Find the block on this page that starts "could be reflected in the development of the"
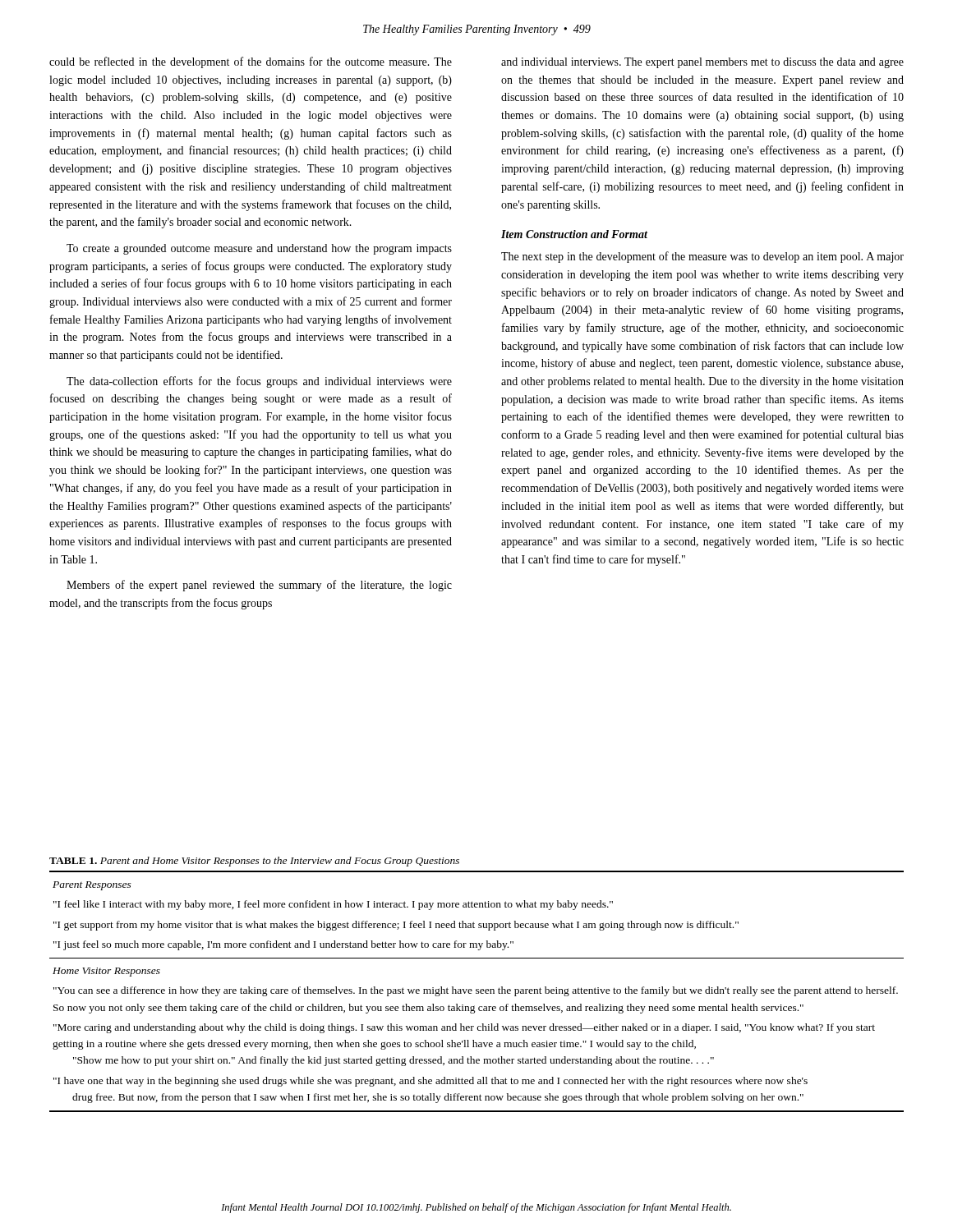Viewport: 953px width, 1232px height. (251, 333)
